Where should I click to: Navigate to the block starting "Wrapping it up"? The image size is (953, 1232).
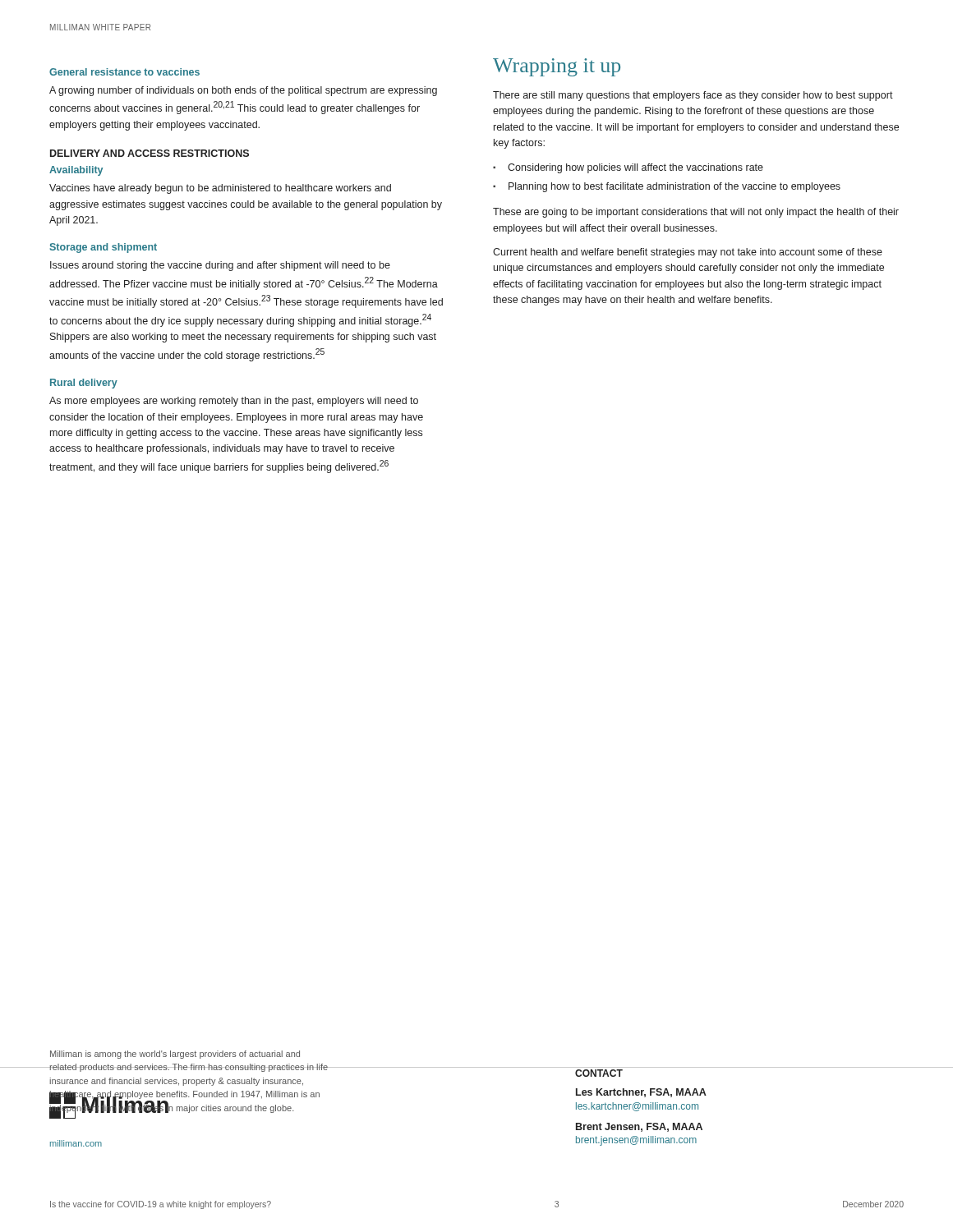pos(557,67)
